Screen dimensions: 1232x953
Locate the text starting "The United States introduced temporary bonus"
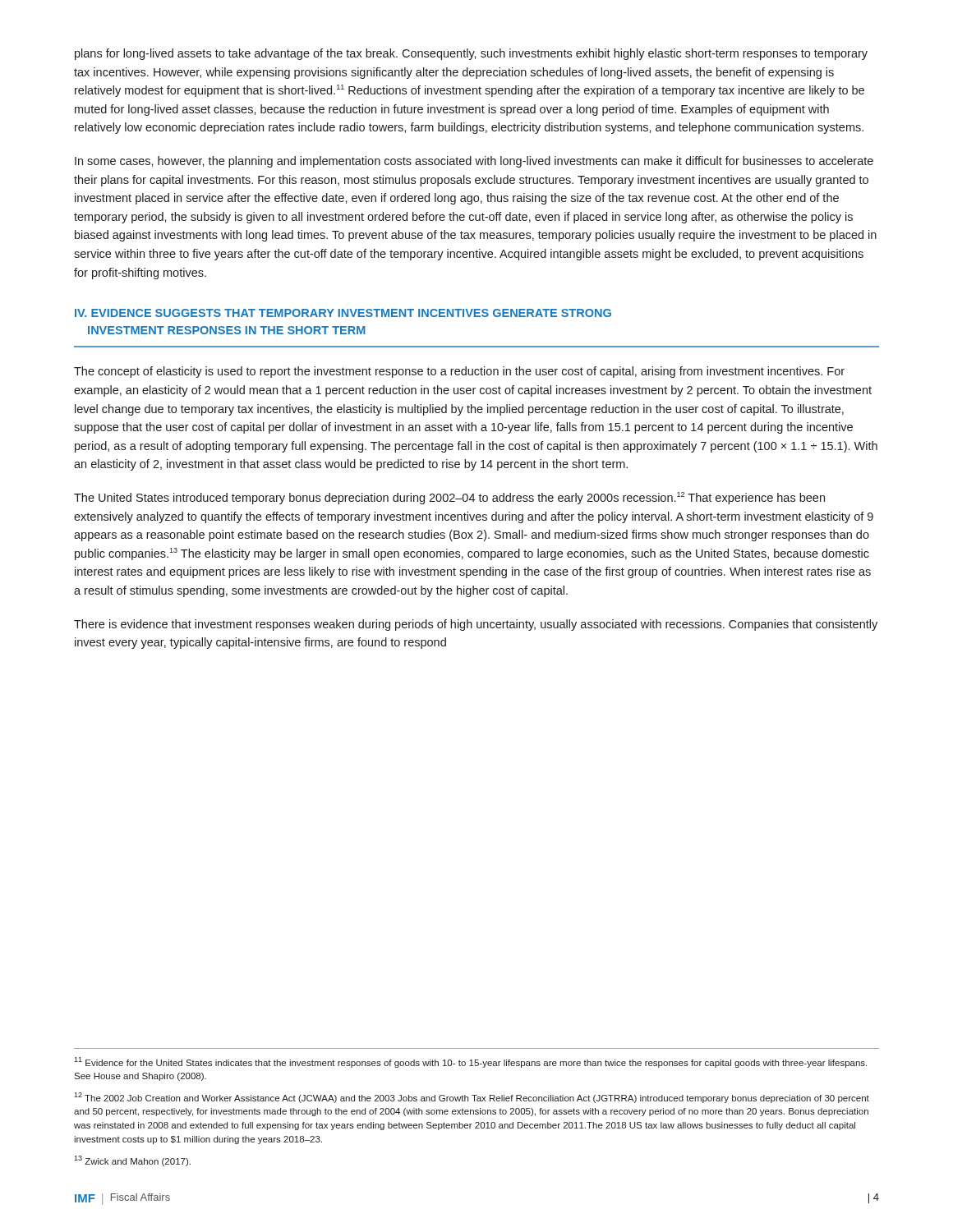point(474,544)
